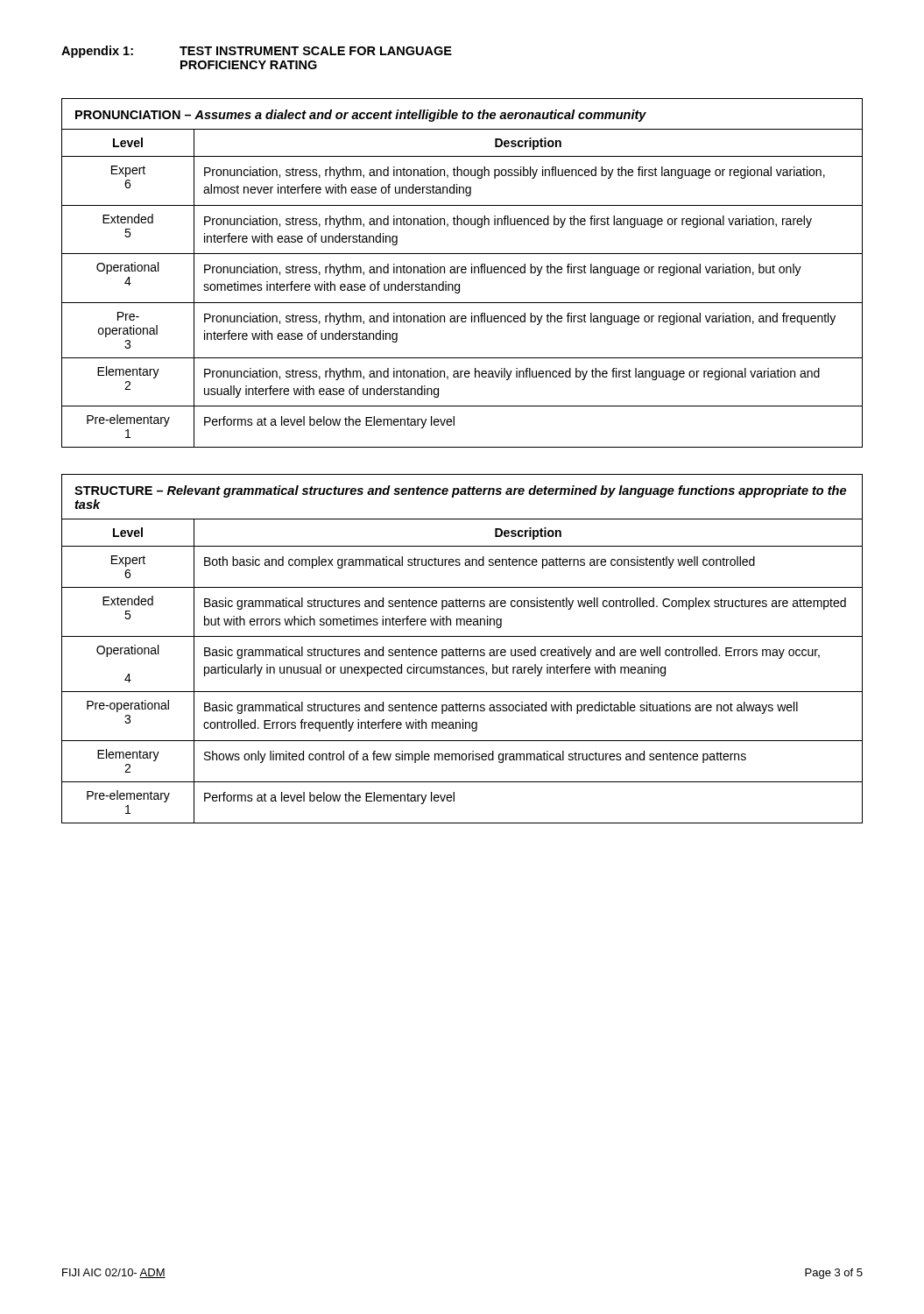This screenshot has width=924, height=1314.
Task: Find the section header
Action: pos(257,58)
